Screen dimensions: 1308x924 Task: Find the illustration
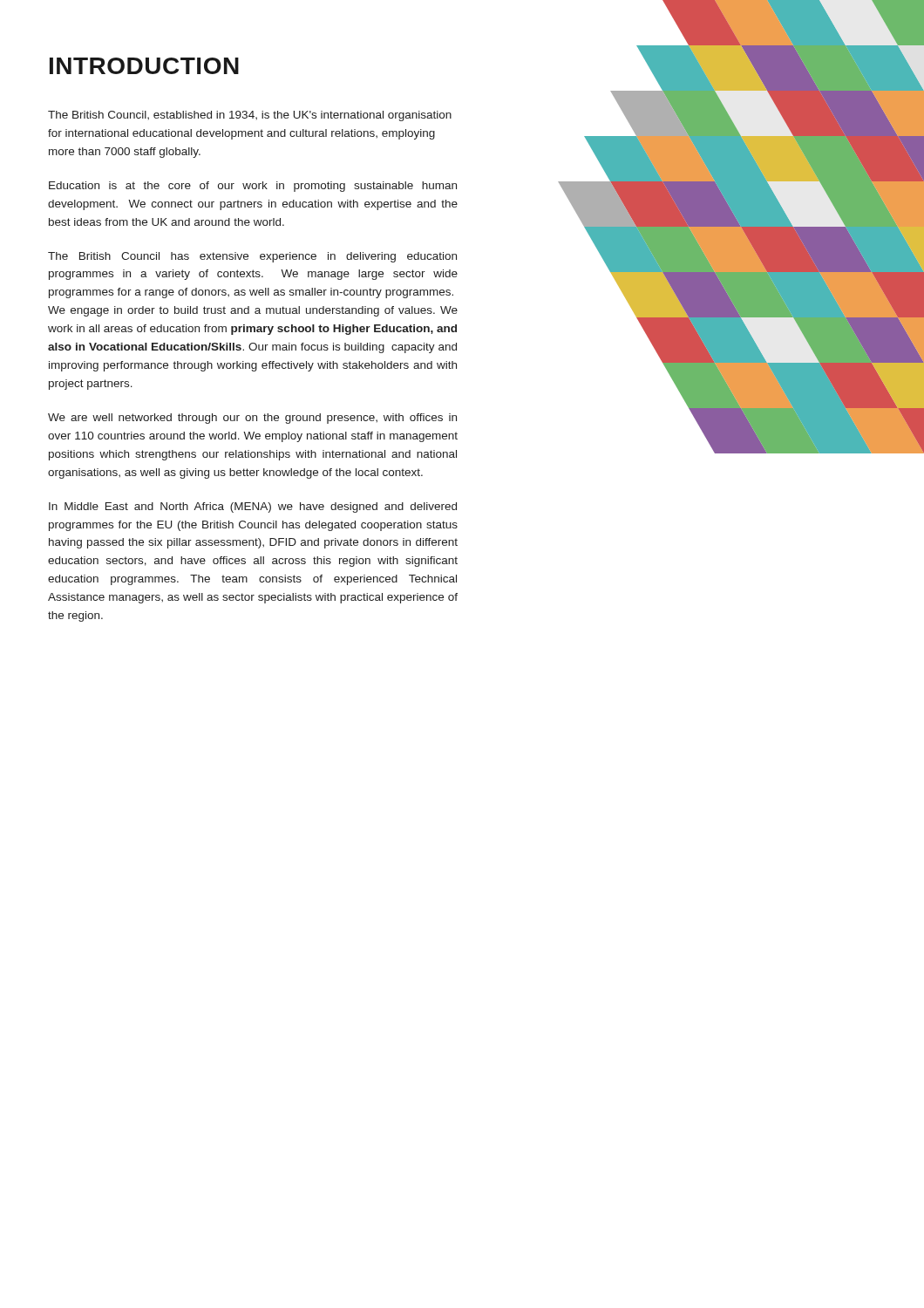coord(710,227)
